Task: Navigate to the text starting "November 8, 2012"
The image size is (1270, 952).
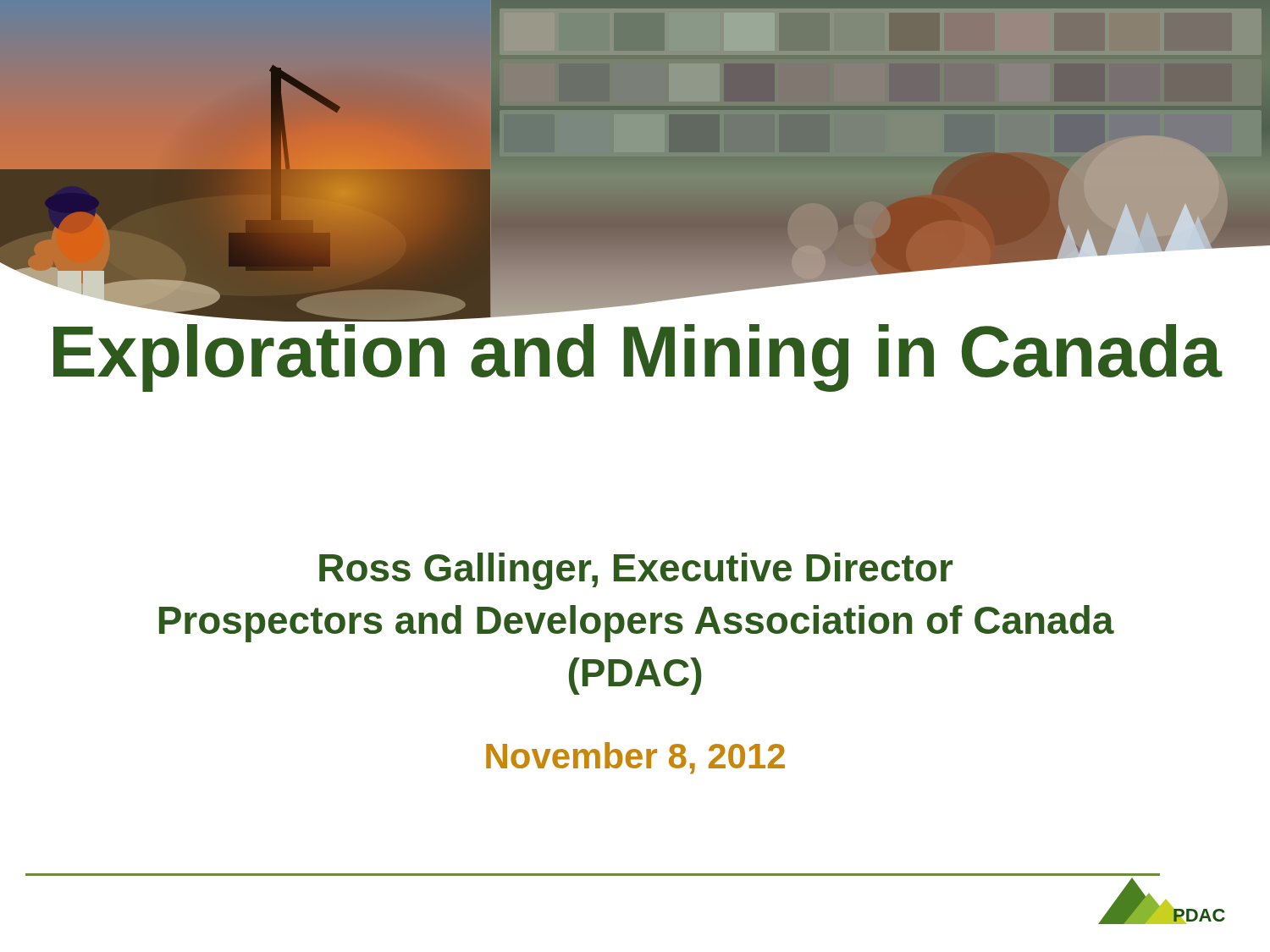Action: (635, 756)
